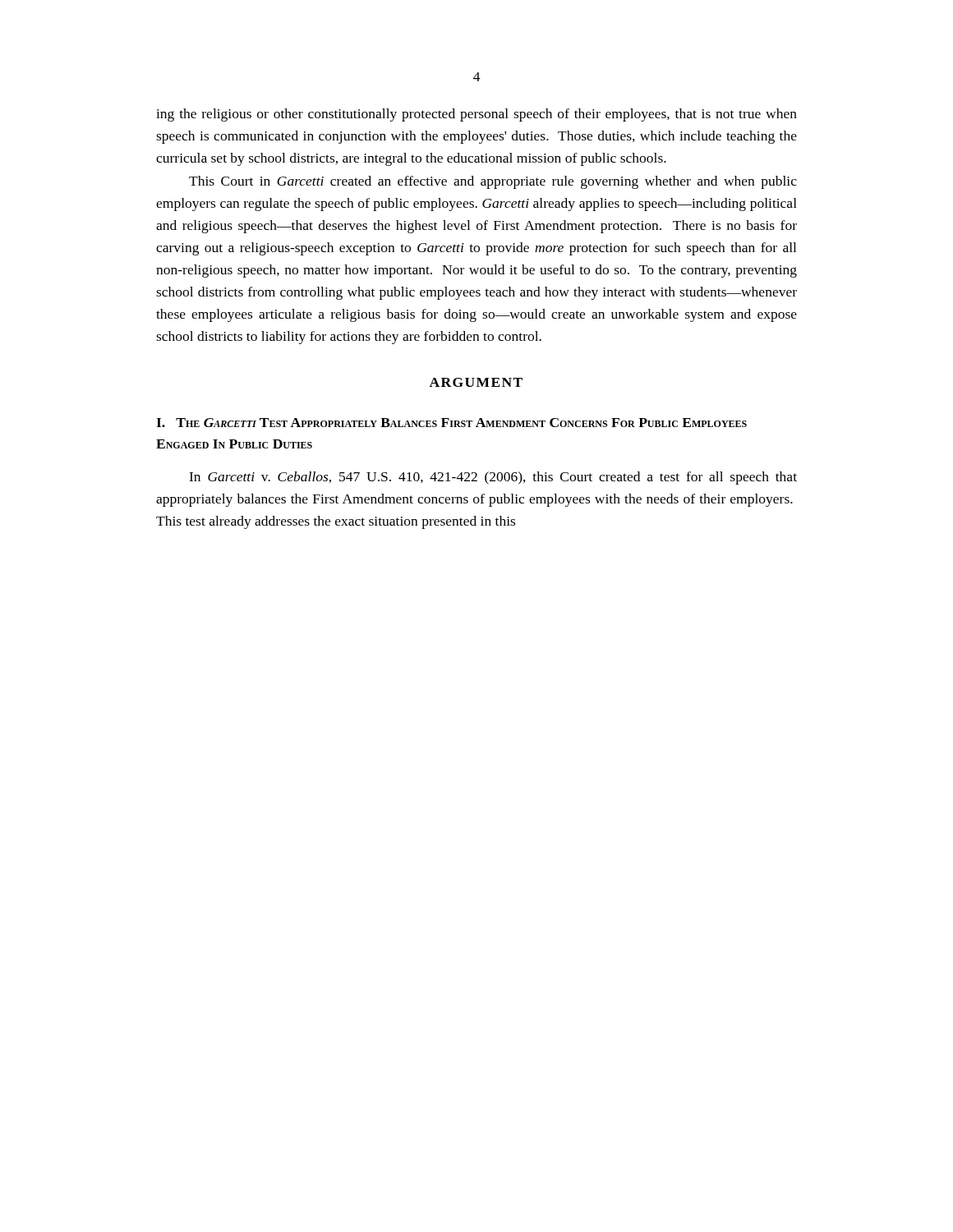This screenshot has height=1232, width=953.
Task: Point to the block beginning "ing the religious"
Action: click(x=476, y=136)
